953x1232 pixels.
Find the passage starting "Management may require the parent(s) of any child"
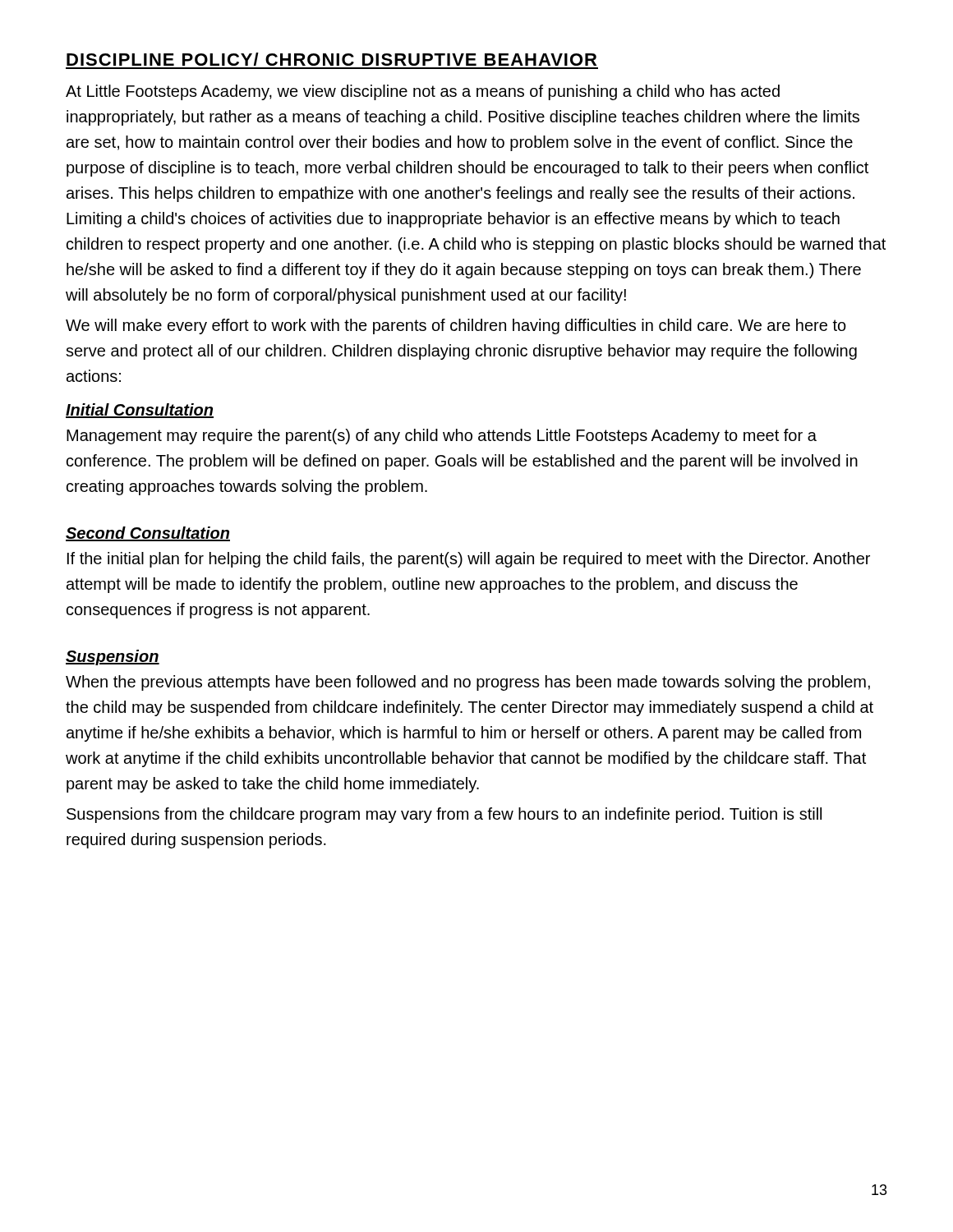(462, 461)
